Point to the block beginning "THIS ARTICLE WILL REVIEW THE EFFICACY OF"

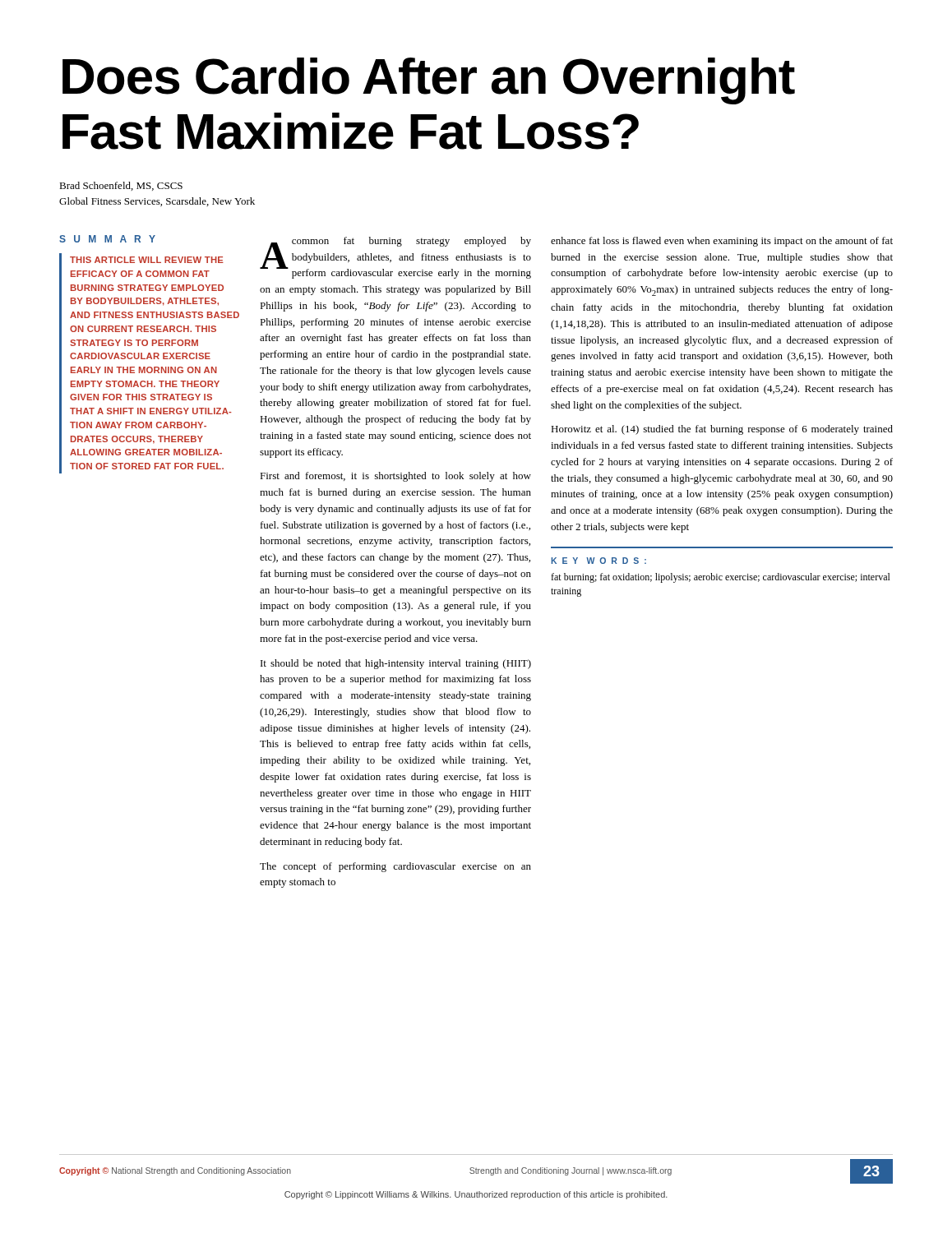155,363
